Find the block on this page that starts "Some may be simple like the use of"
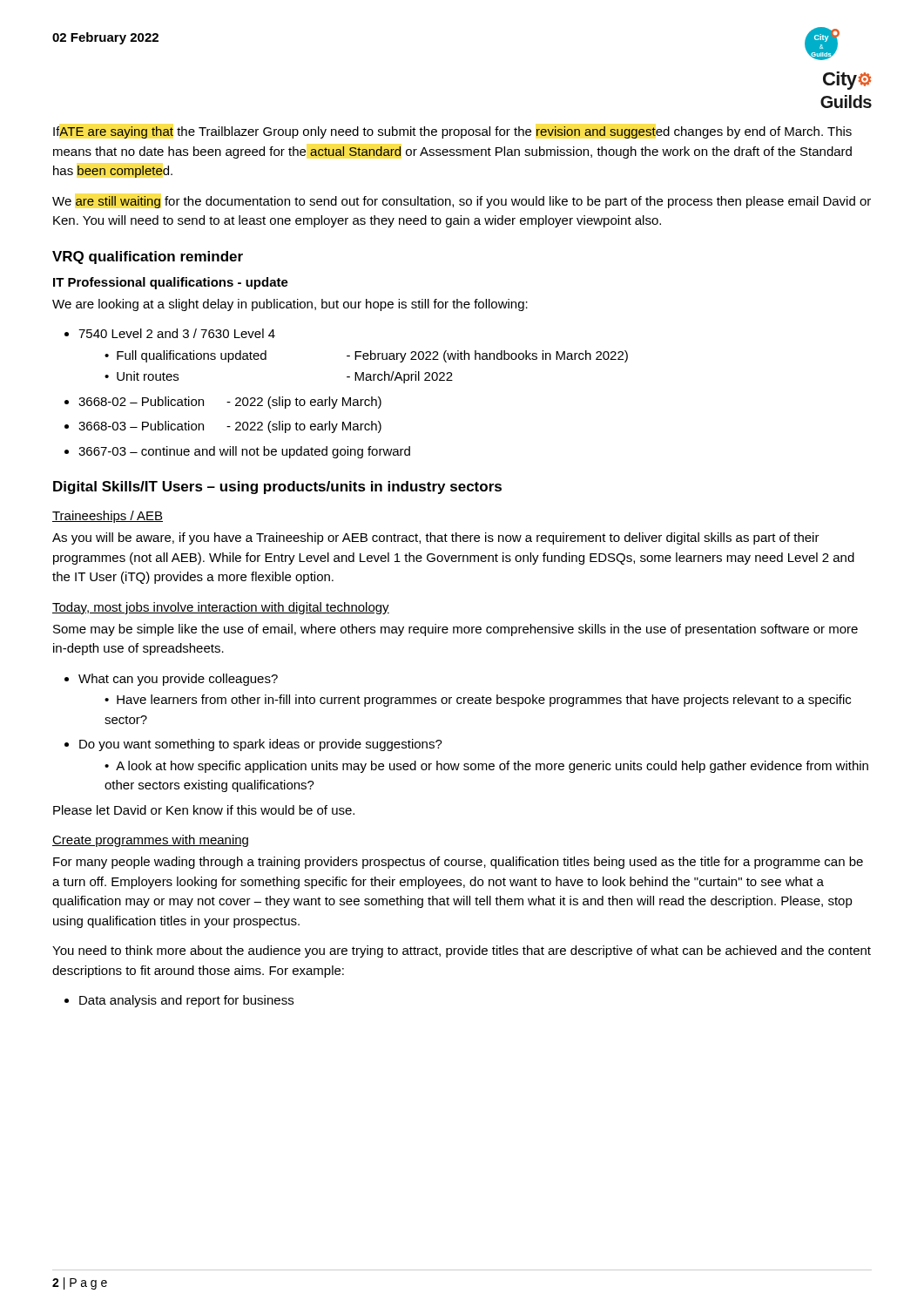 click(x=462, y=639)
